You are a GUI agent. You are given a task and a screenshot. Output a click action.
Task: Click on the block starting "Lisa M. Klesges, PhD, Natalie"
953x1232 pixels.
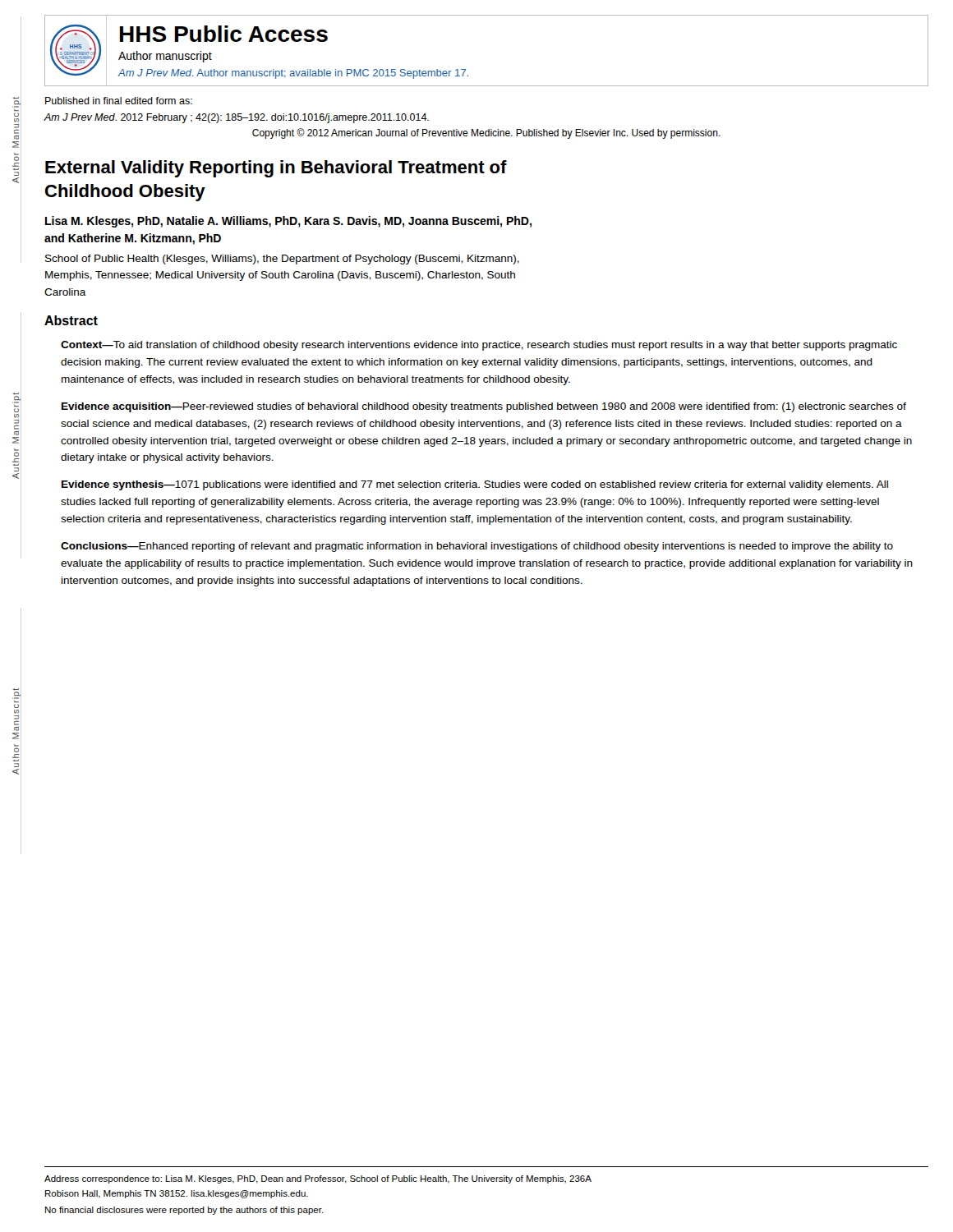click(486, 257)
